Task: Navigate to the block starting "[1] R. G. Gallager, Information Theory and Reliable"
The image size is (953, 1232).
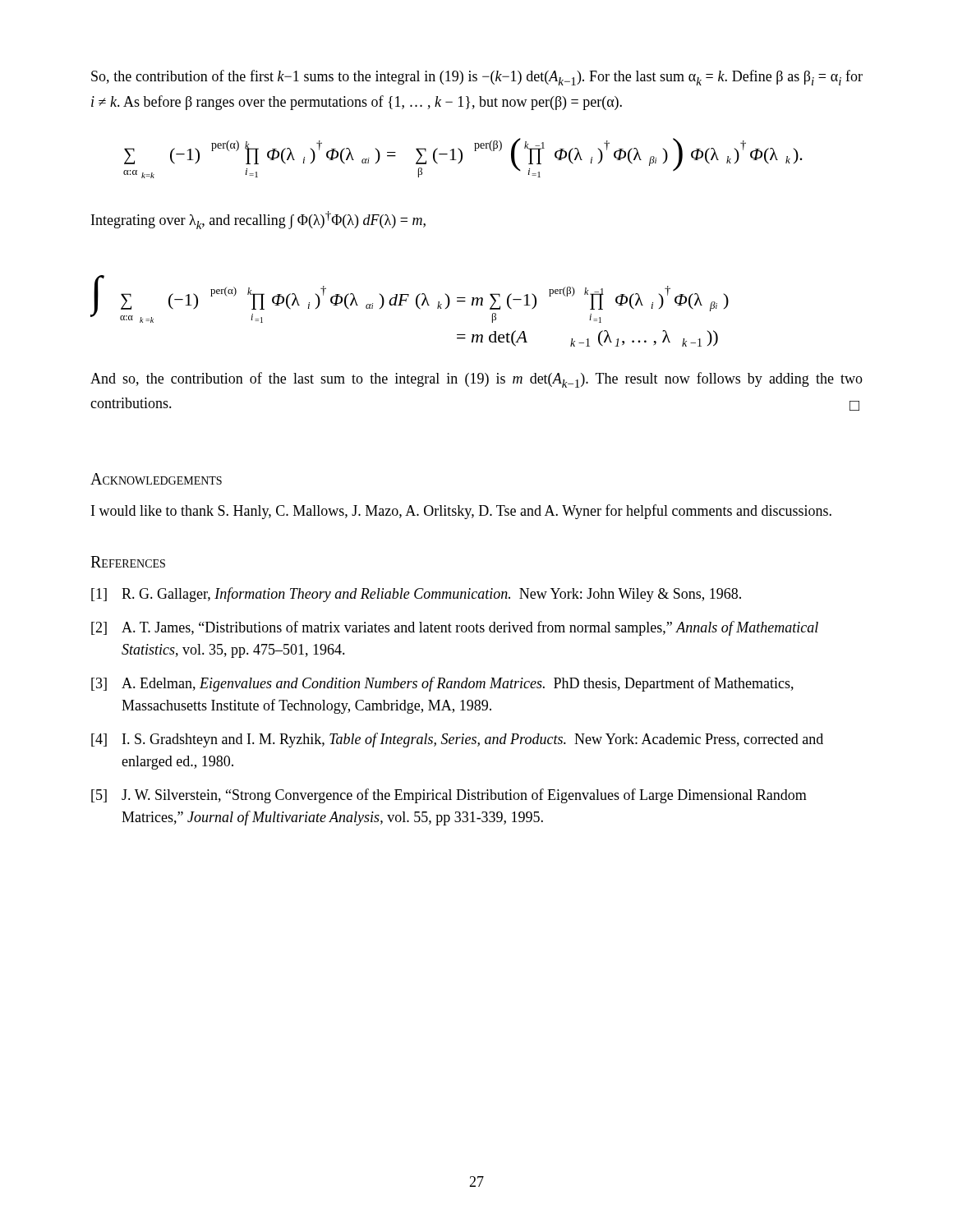Action: pyautogui.click(x=416, y=594)
